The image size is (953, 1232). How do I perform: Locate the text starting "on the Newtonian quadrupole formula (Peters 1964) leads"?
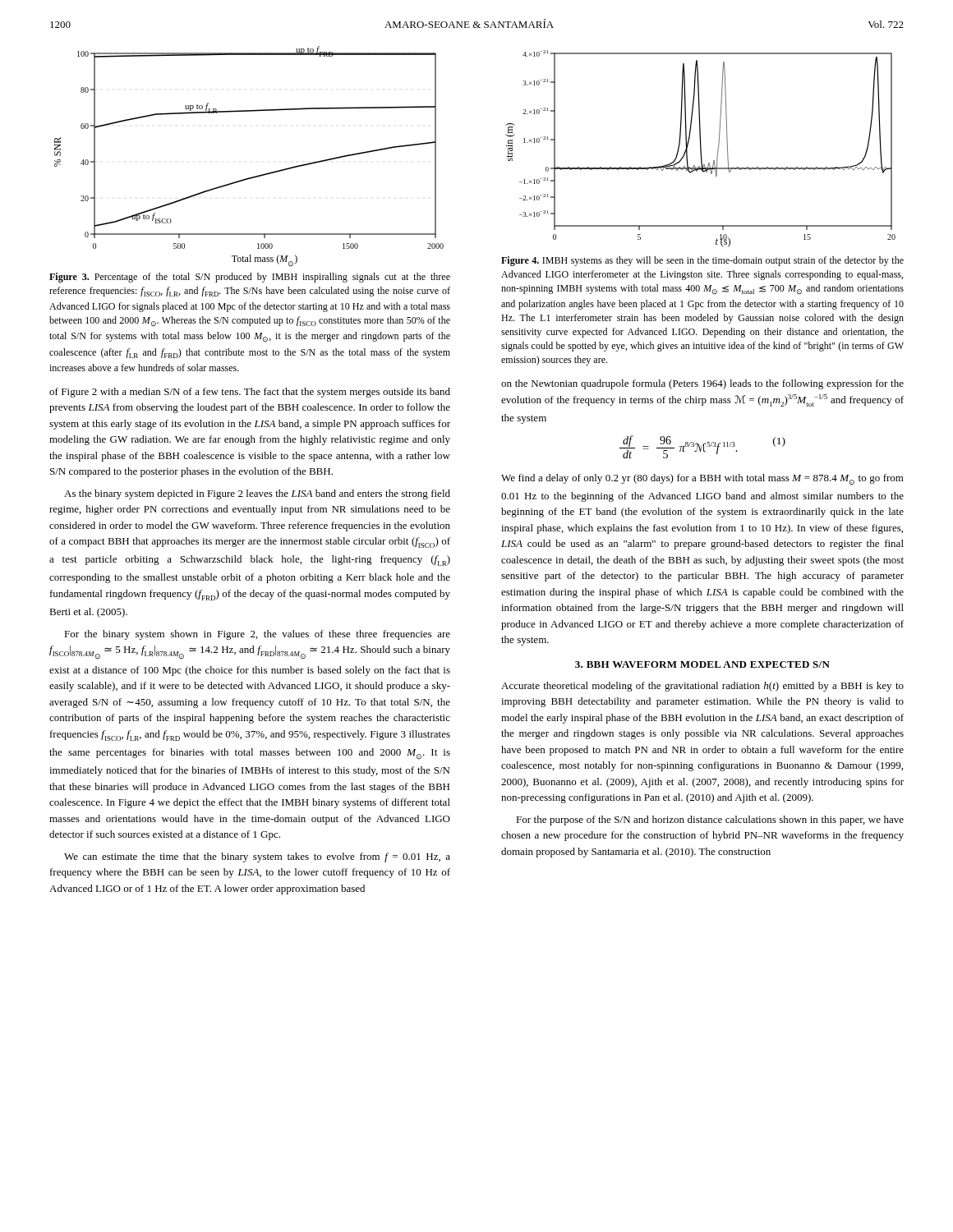702,401
